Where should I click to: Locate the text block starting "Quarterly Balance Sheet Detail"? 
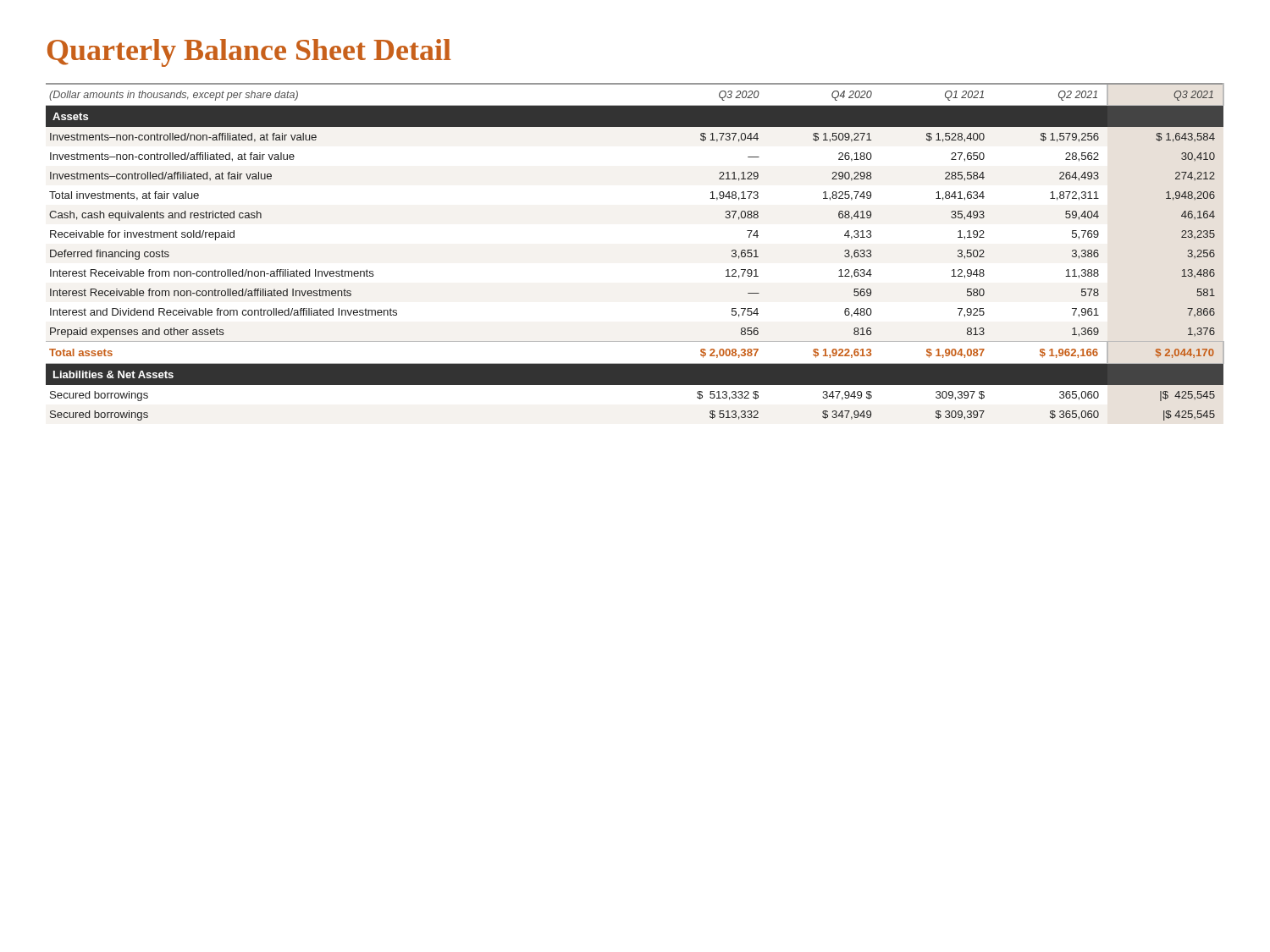coord(248,50)
